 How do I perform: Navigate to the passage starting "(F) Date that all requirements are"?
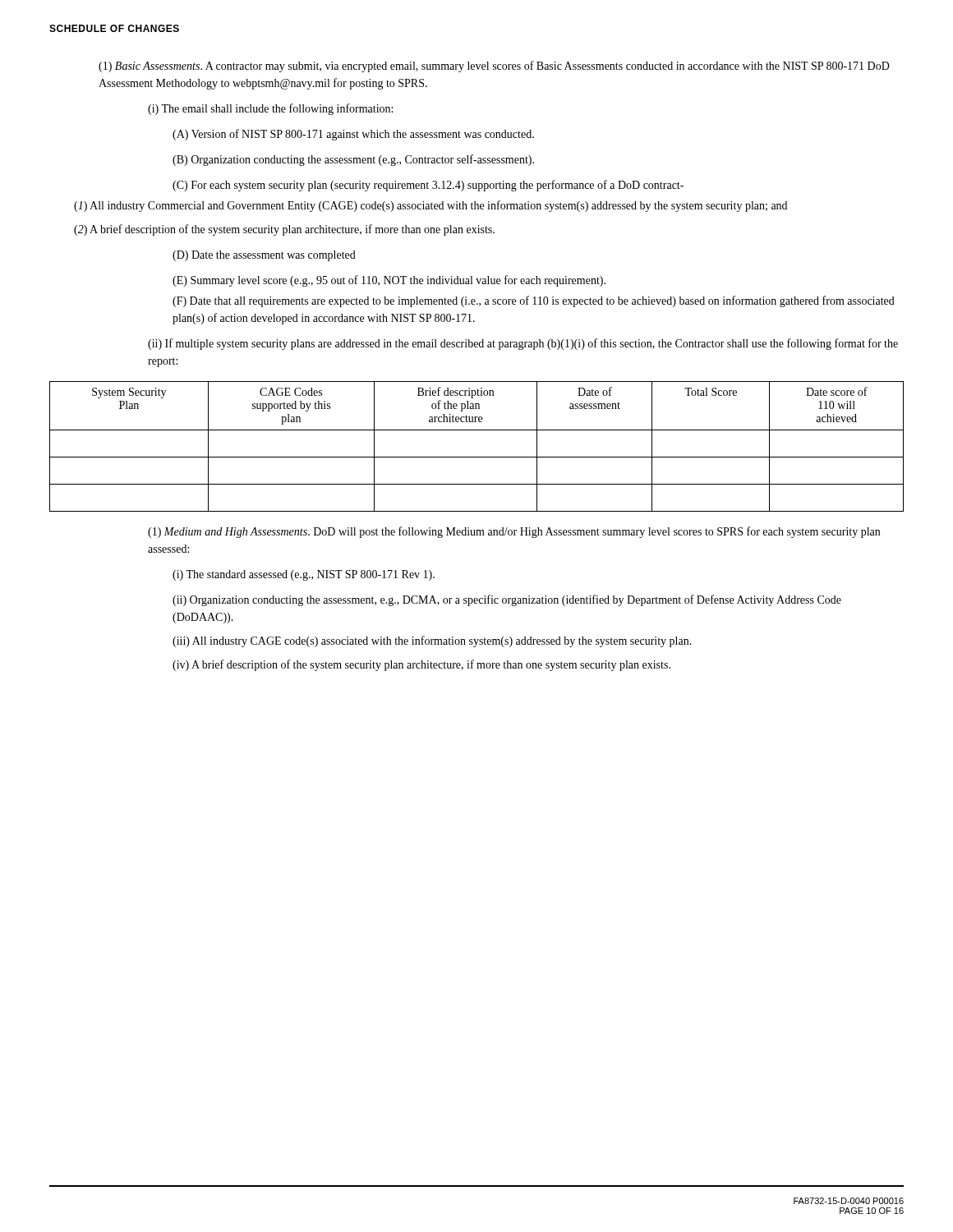(x=533, y=310)
